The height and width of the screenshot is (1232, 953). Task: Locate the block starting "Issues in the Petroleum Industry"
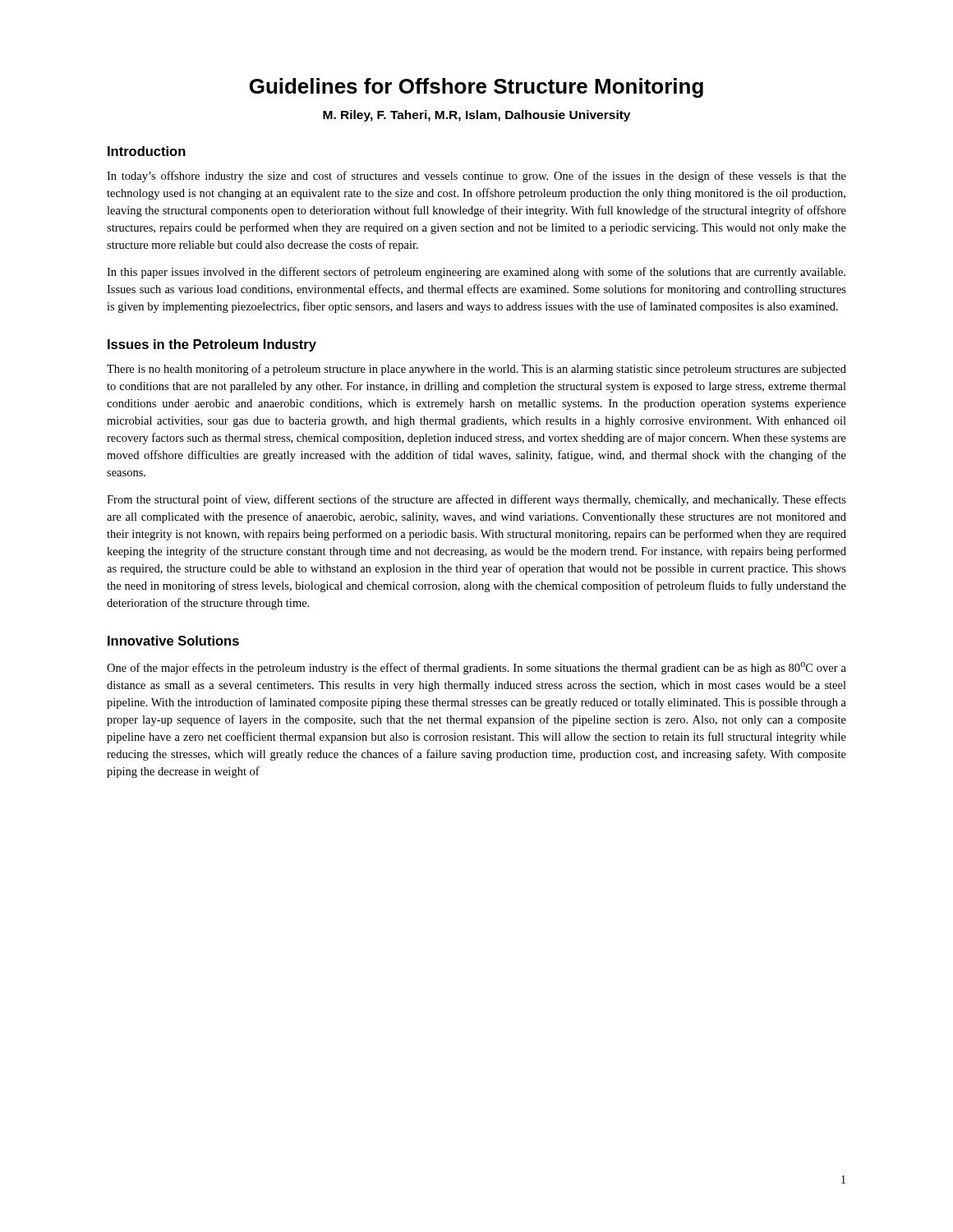pos(212,344)
